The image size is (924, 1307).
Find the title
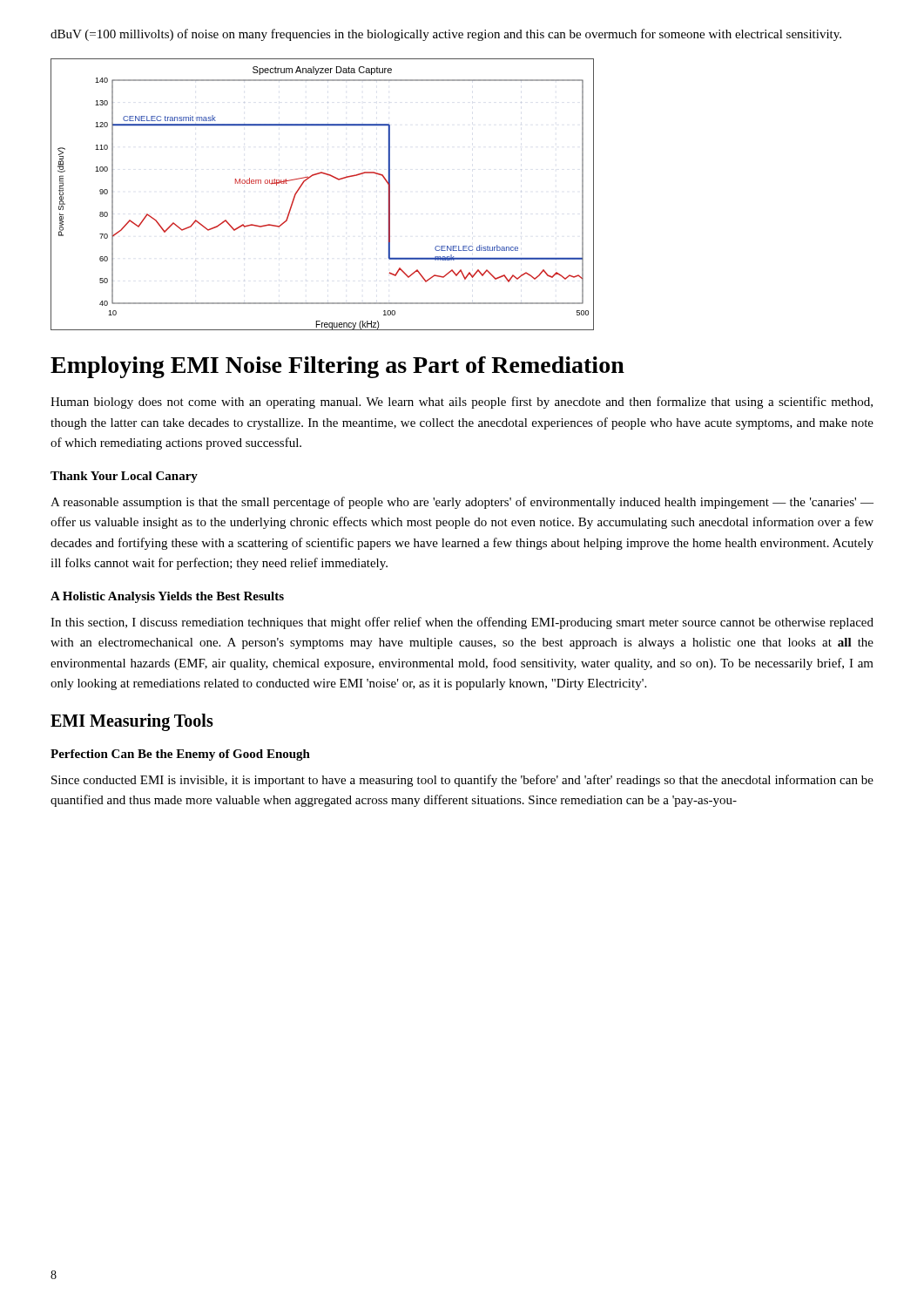point(337,365)
